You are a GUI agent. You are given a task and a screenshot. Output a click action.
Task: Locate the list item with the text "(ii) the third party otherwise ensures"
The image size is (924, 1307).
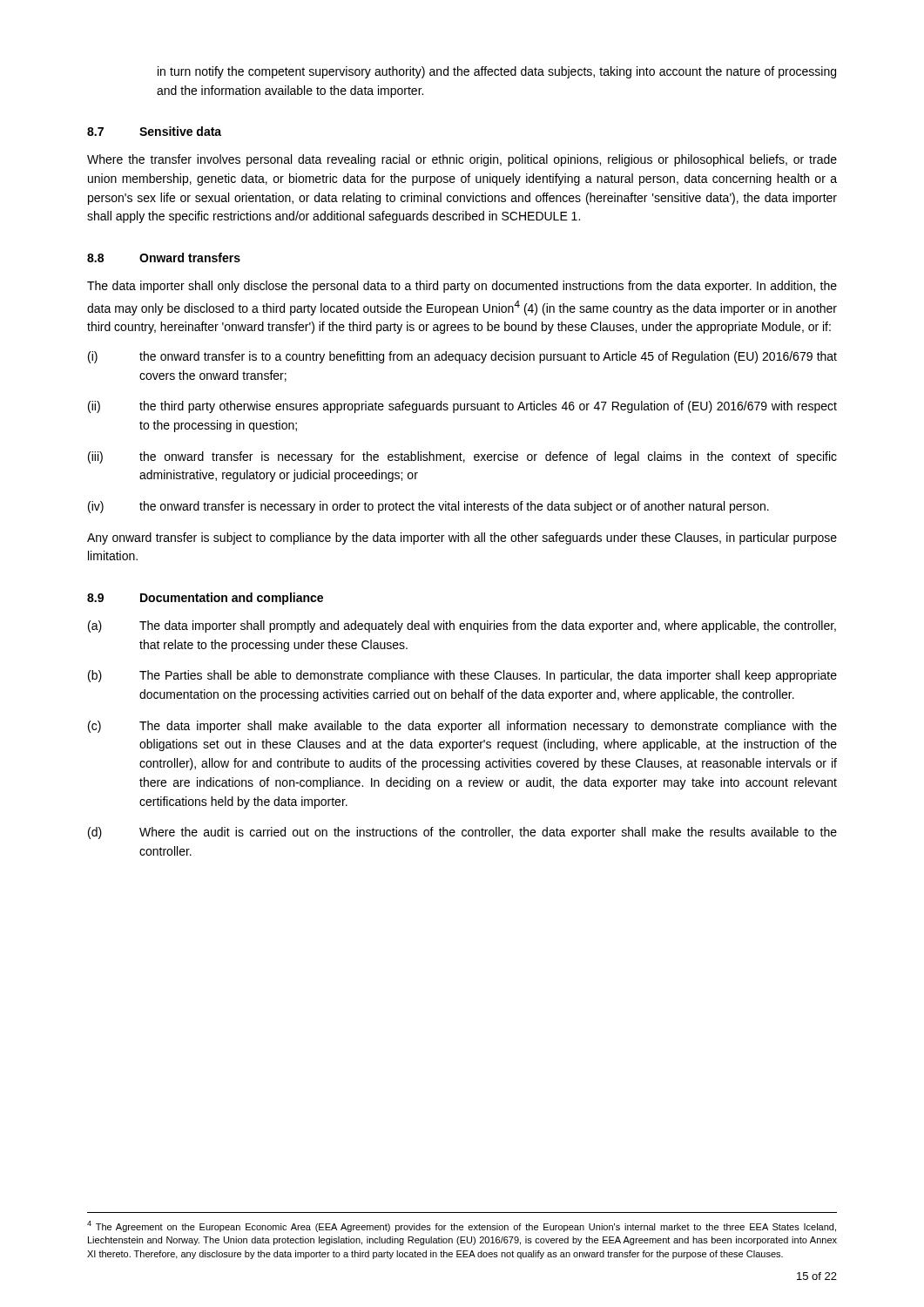462,416
